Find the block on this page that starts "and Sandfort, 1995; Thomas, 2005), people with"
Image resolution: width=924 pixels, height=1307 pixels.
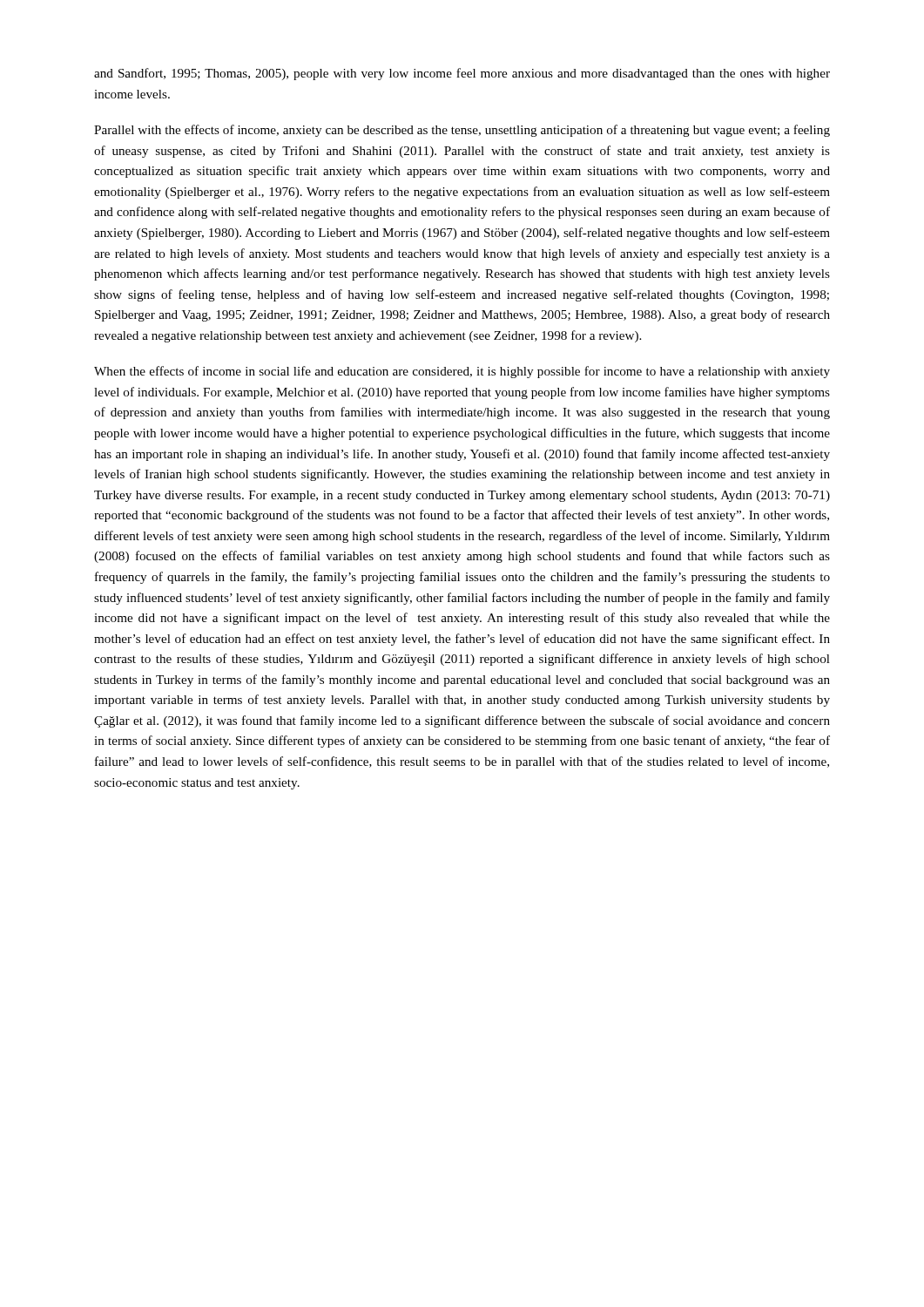tap(462, 83)
